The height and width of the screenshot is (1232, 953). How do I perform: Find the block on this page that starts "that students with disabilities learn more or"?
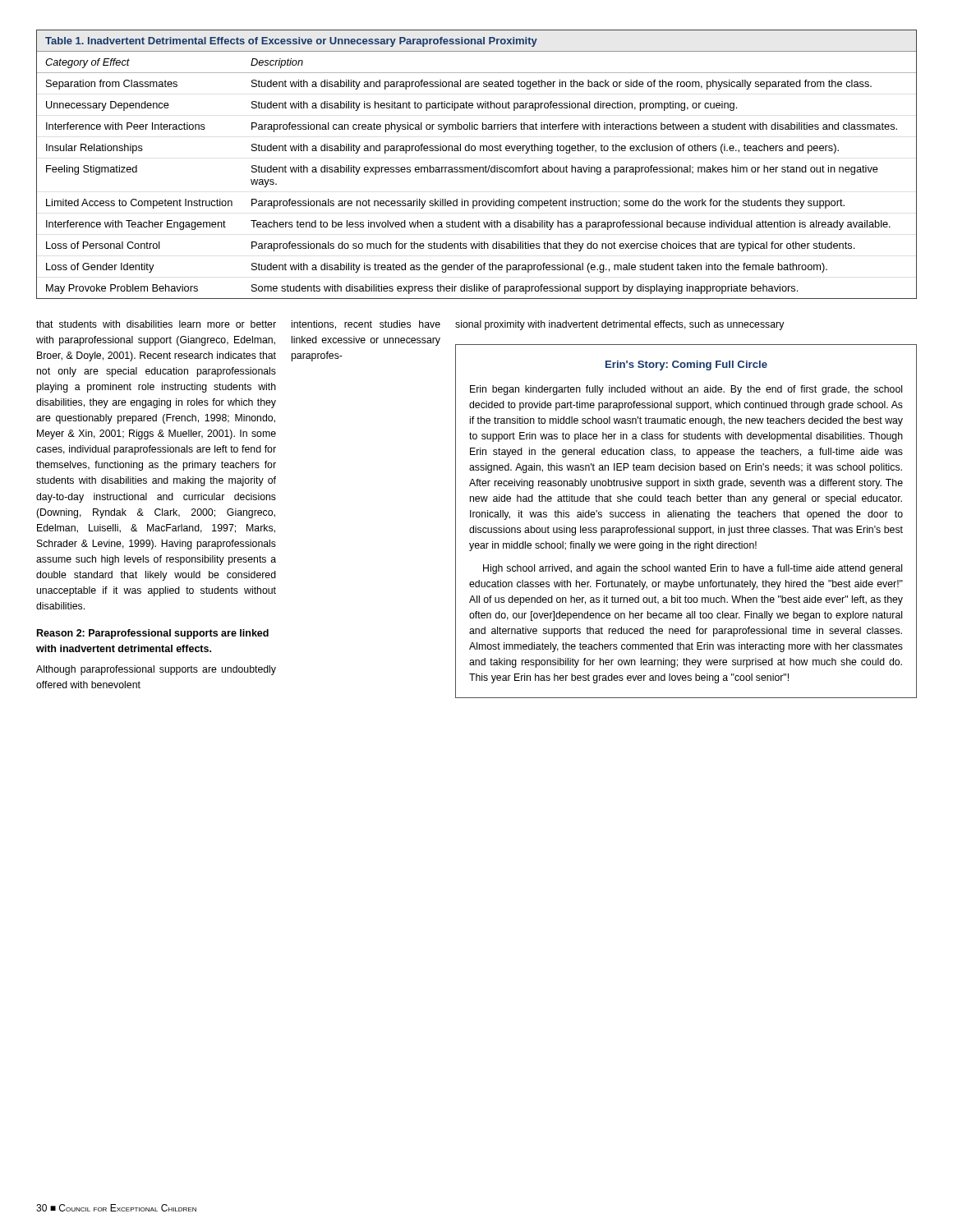tap(156, 466)
